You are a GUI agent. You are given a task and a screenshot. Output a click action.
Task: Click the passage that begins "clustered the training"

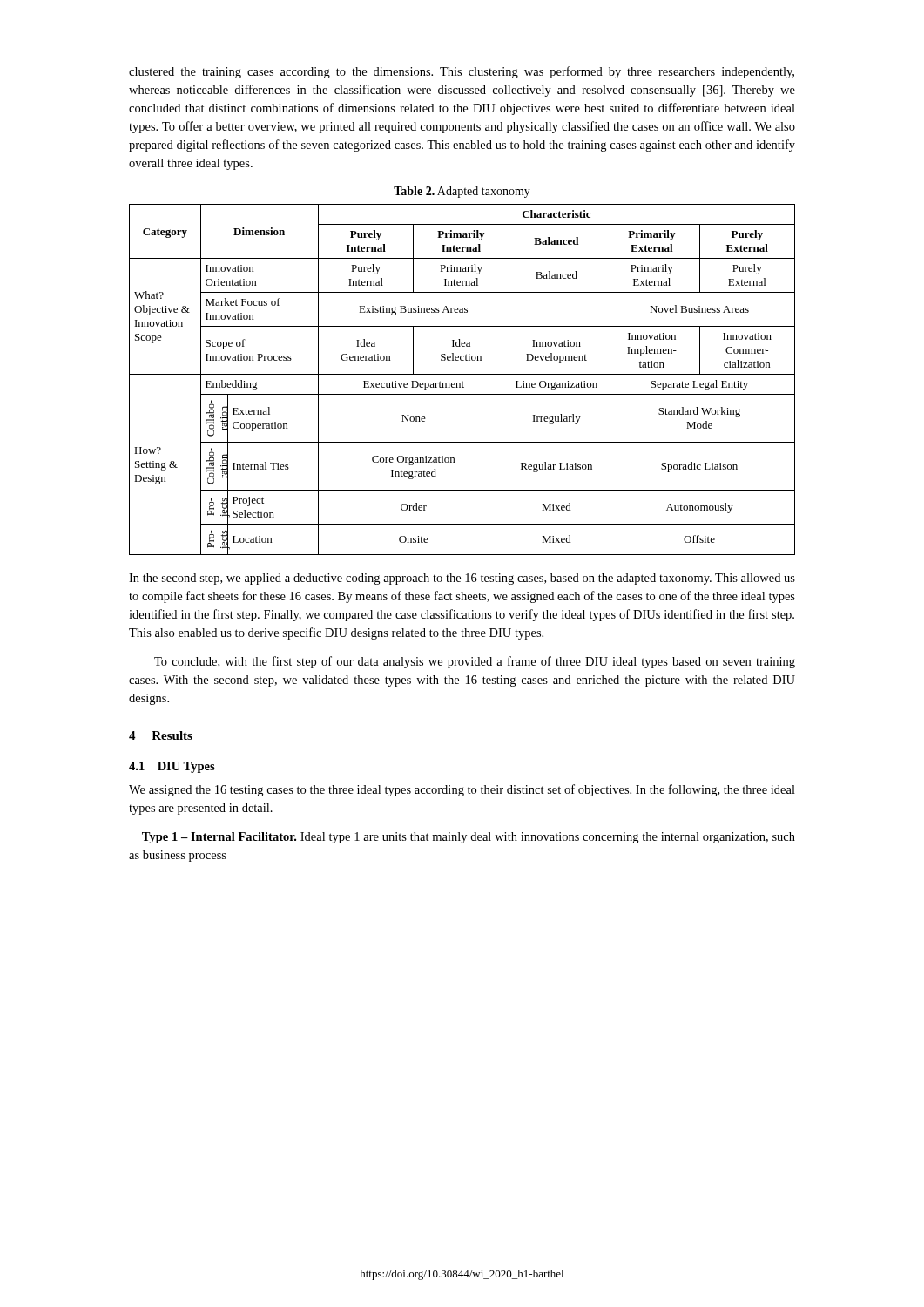[462, 118]
